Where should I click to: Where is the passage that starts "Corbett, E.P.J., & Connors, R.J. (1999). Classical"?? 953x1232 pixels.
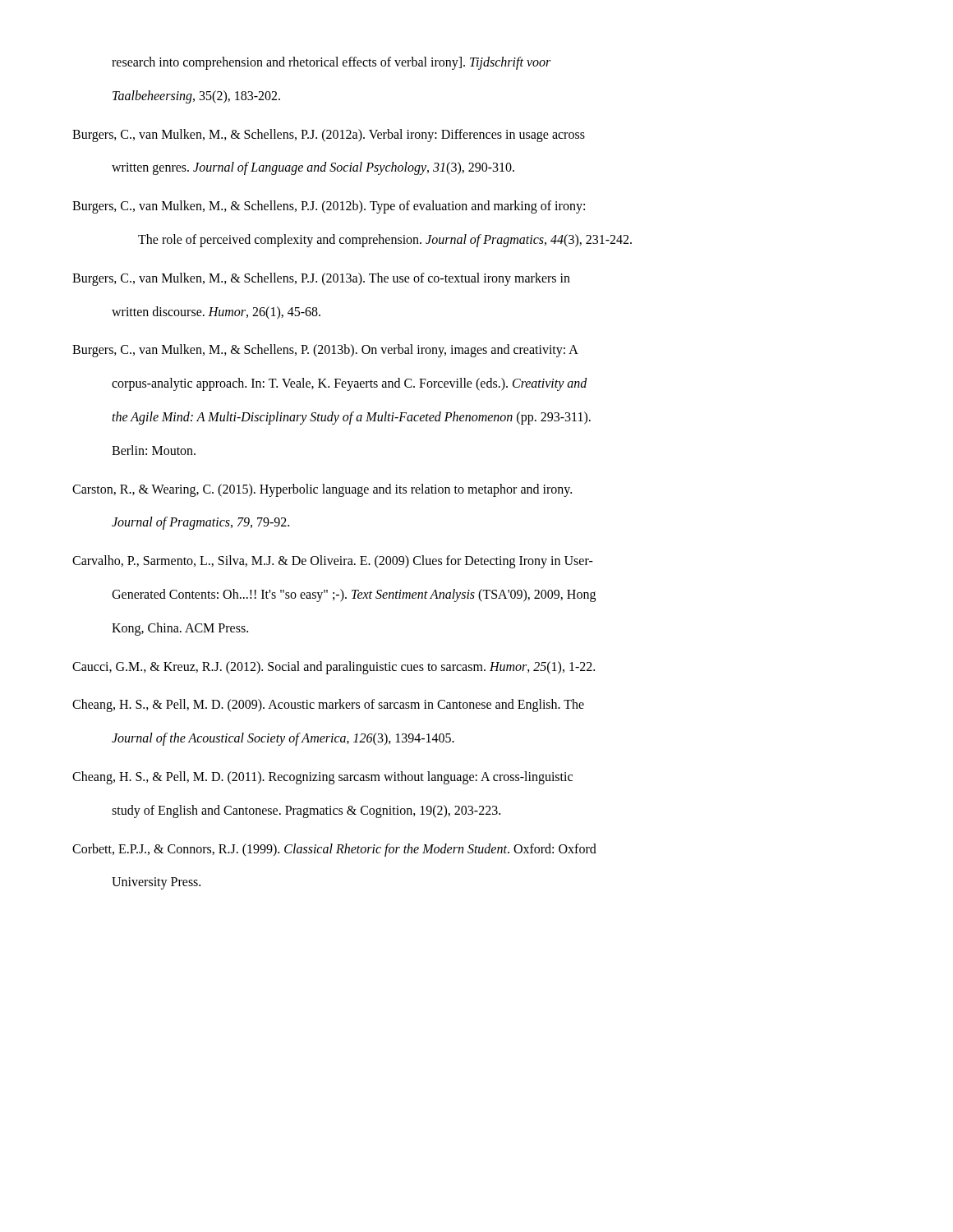click(334, 850)
